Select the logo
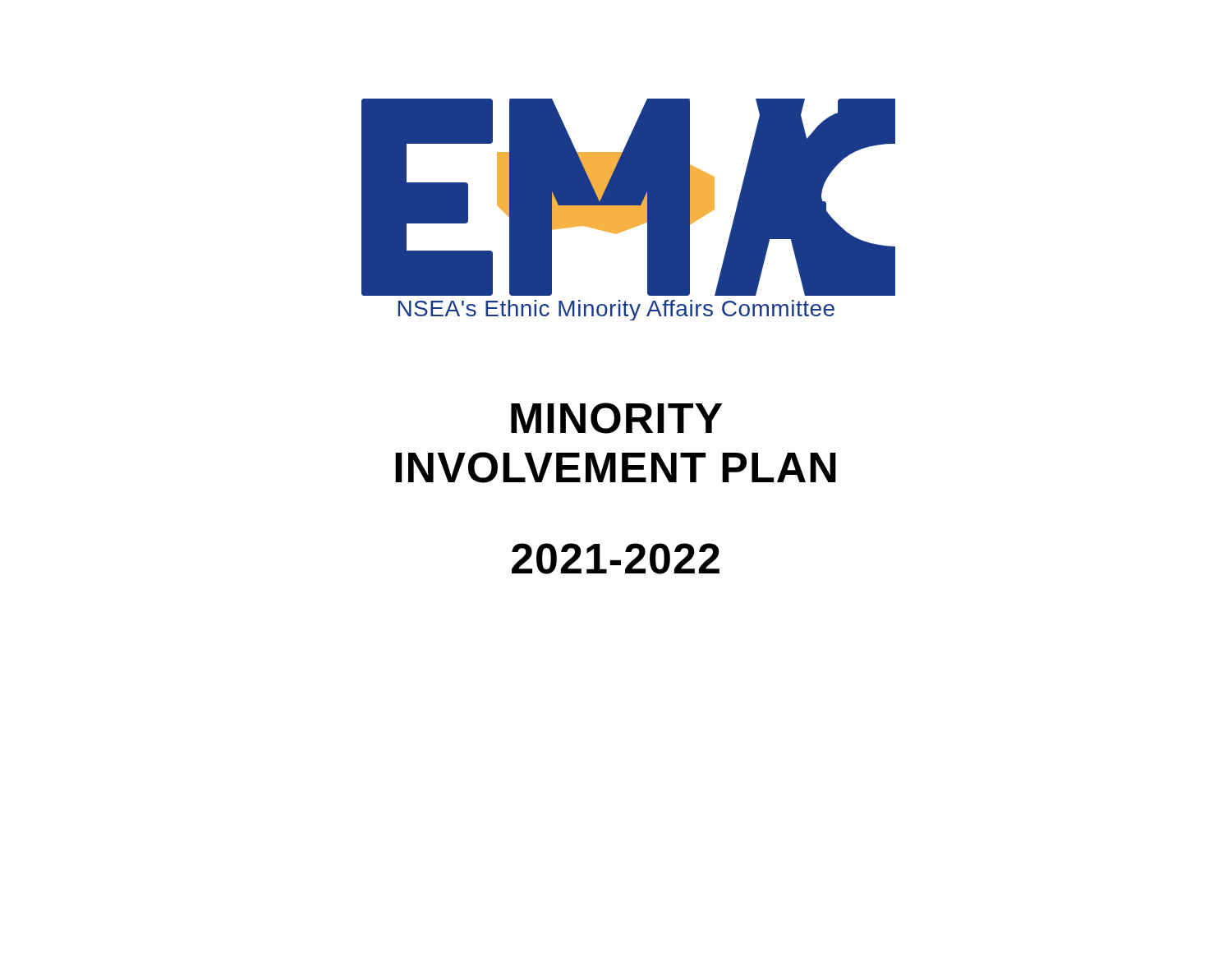The height and width of the screenshot is (953, 1232). [616, 193]
